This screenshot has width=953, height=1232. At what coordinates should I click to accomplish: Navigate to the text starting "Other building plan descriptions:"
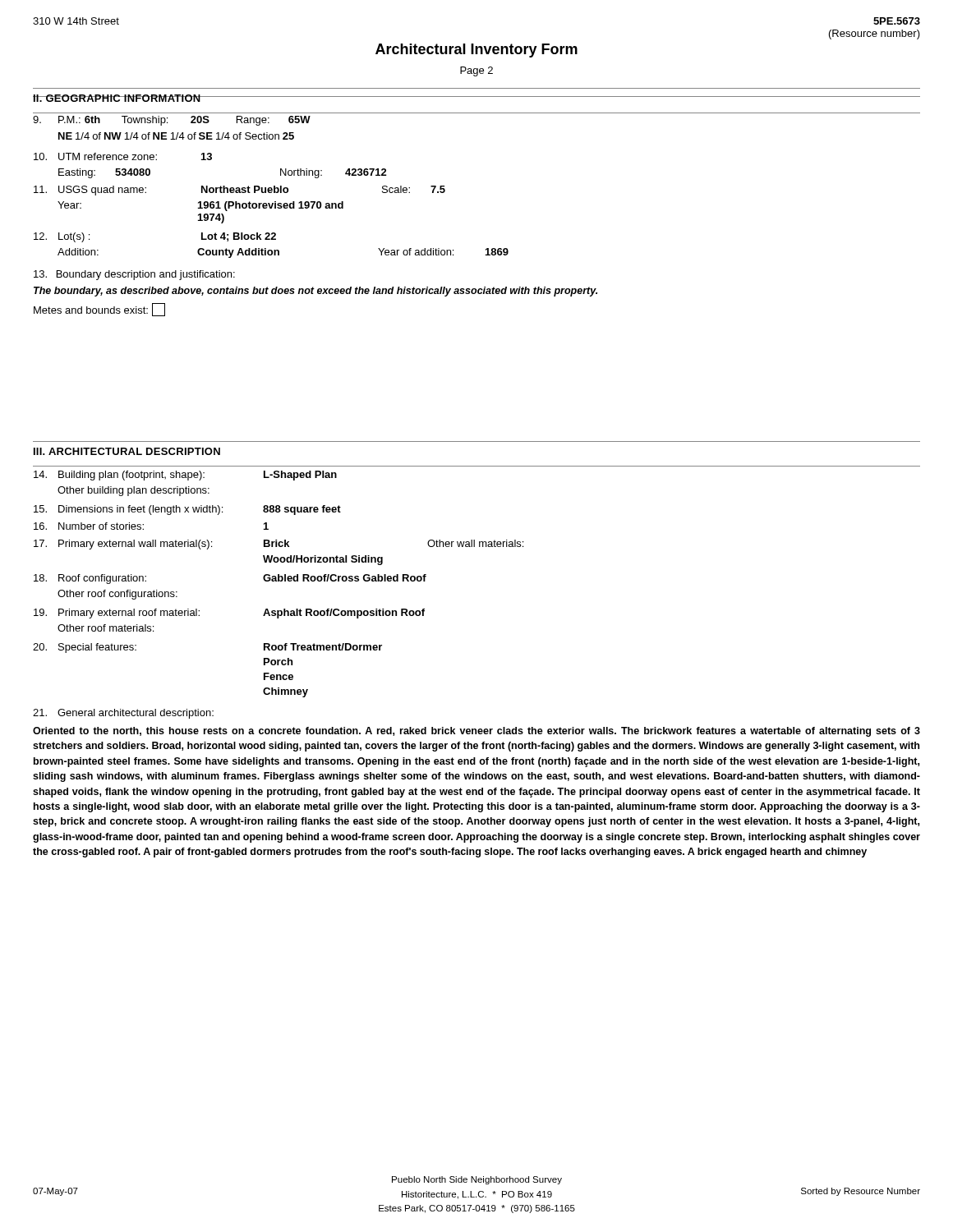click(x=134, y=490)
